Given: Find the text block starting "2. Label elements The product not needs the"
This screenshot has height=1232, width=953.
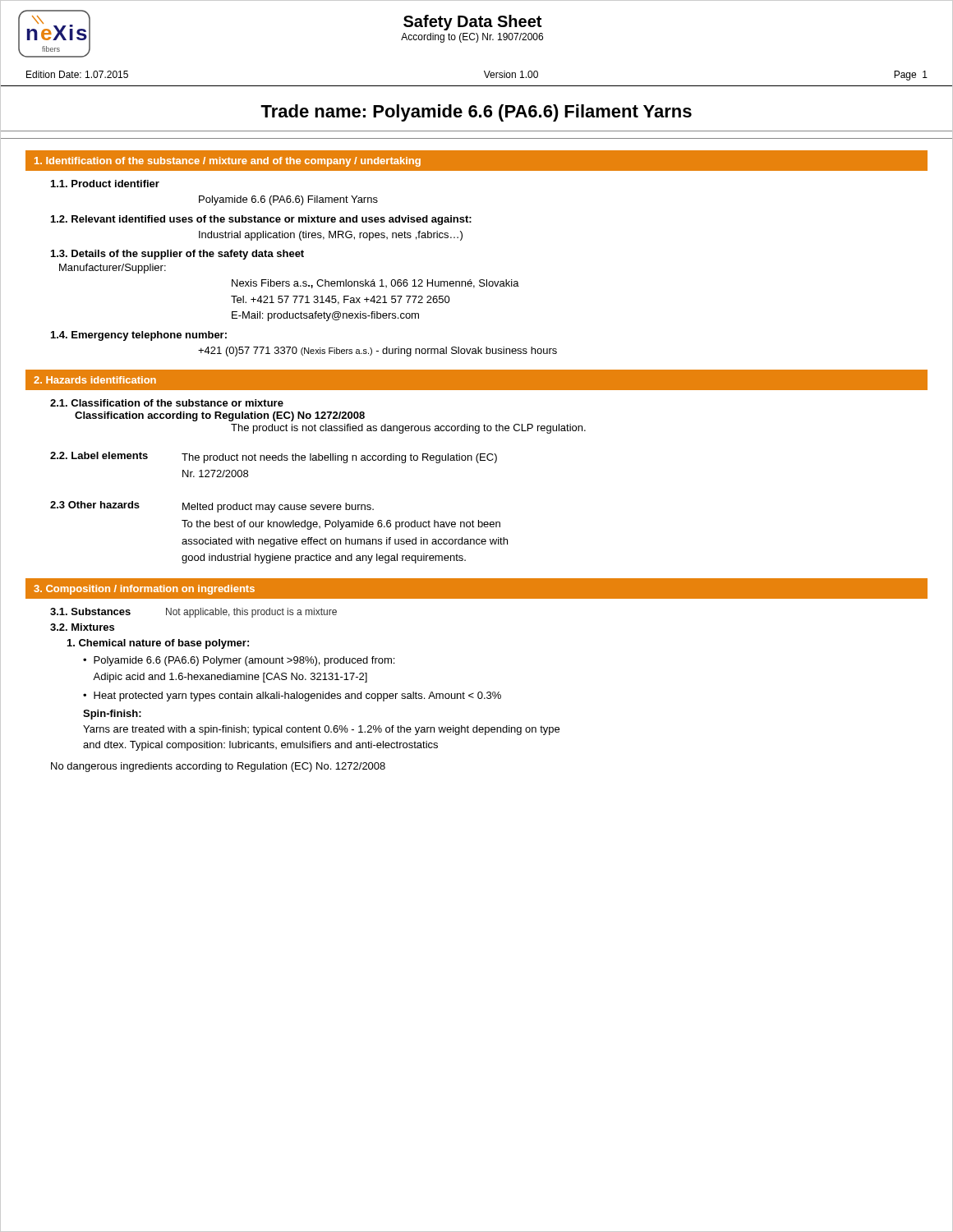Looking at the screenshot, I should [274, 465].
